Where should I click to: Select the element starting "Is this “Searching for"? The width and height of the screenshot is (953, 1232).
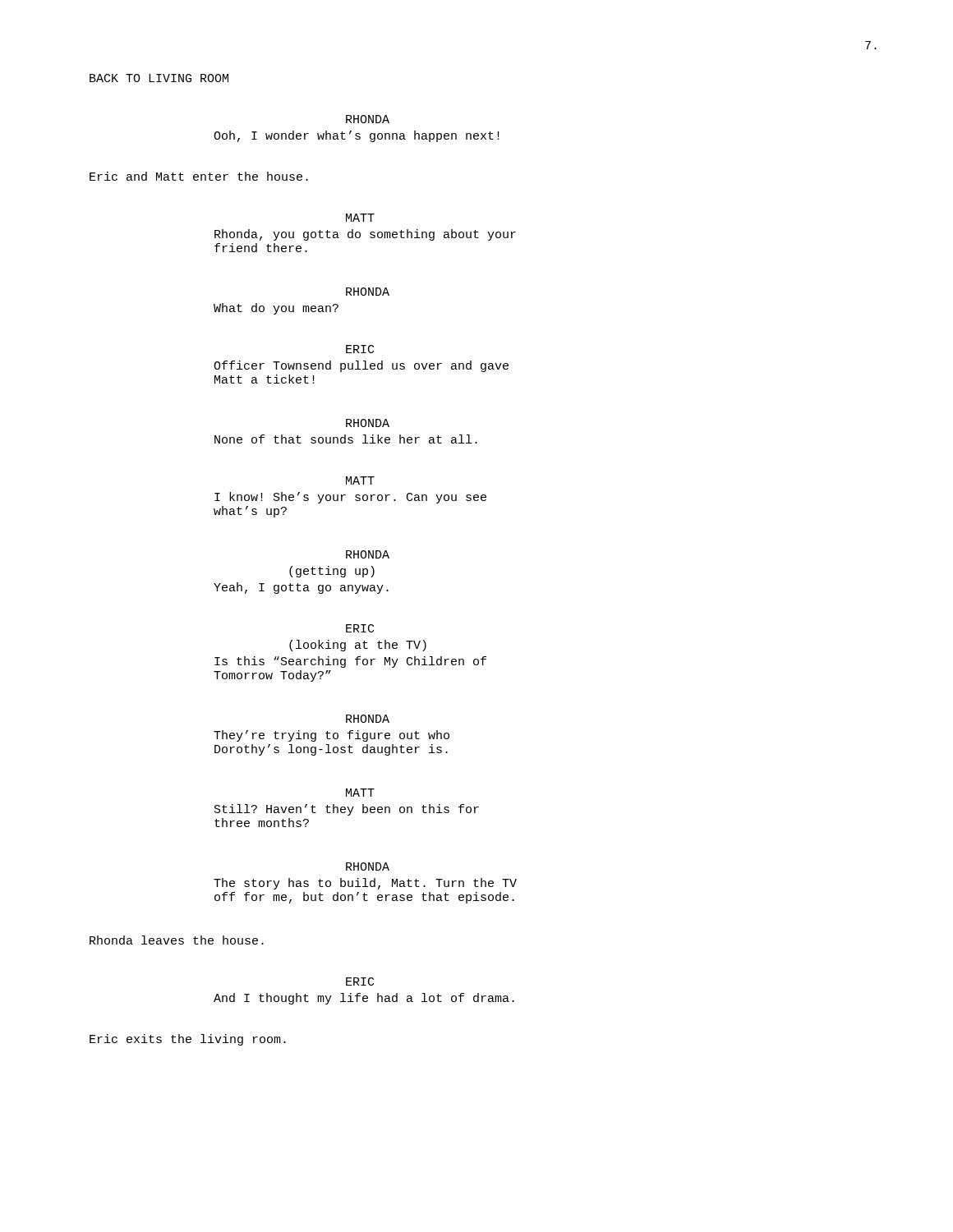coord(350,669)
